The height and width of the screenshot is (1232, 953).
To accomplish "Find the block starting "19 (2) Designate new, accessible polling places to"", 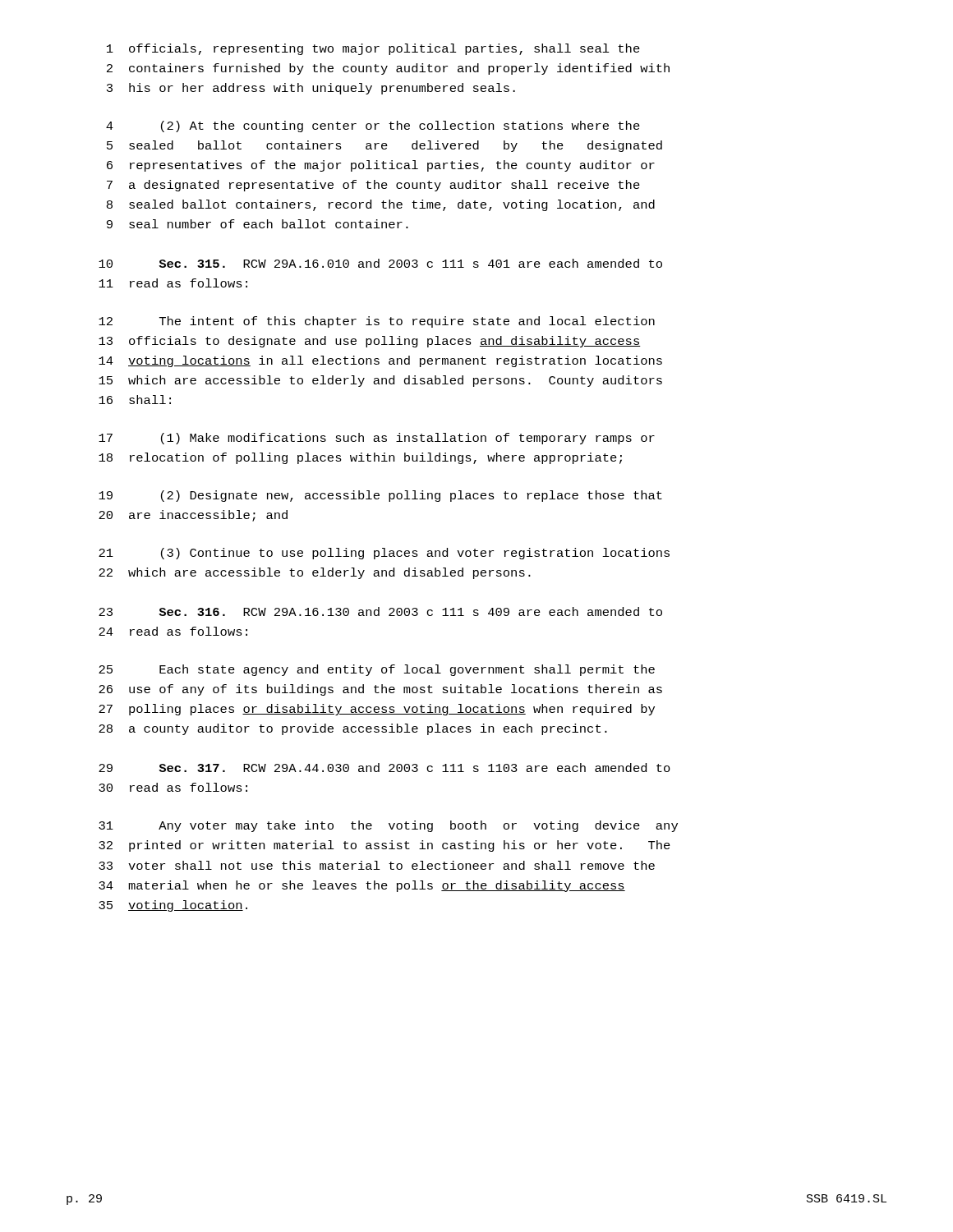I will [485, 506].
